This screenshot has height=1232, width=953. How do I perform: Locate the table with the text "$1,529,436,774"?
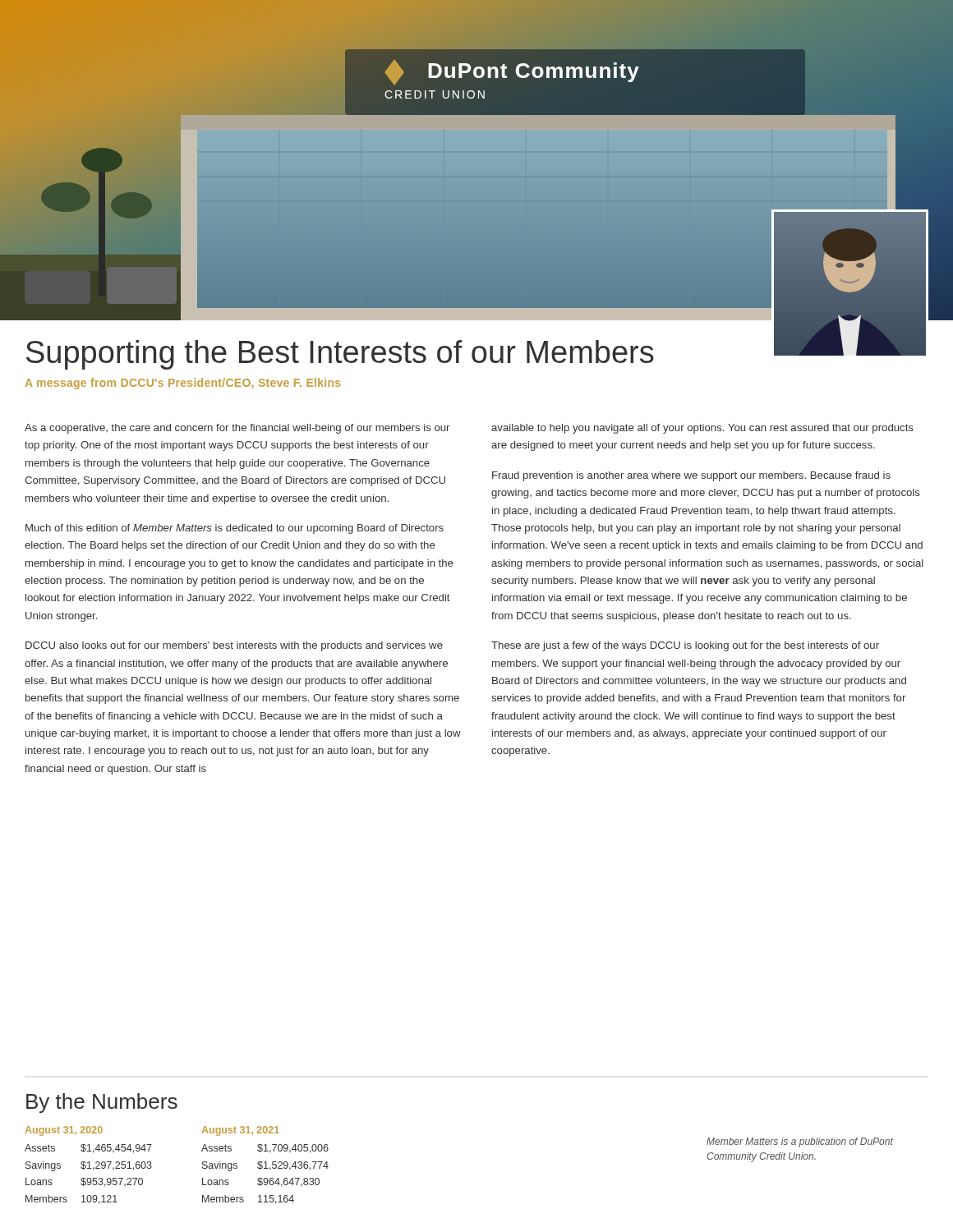click(265, 1166)
